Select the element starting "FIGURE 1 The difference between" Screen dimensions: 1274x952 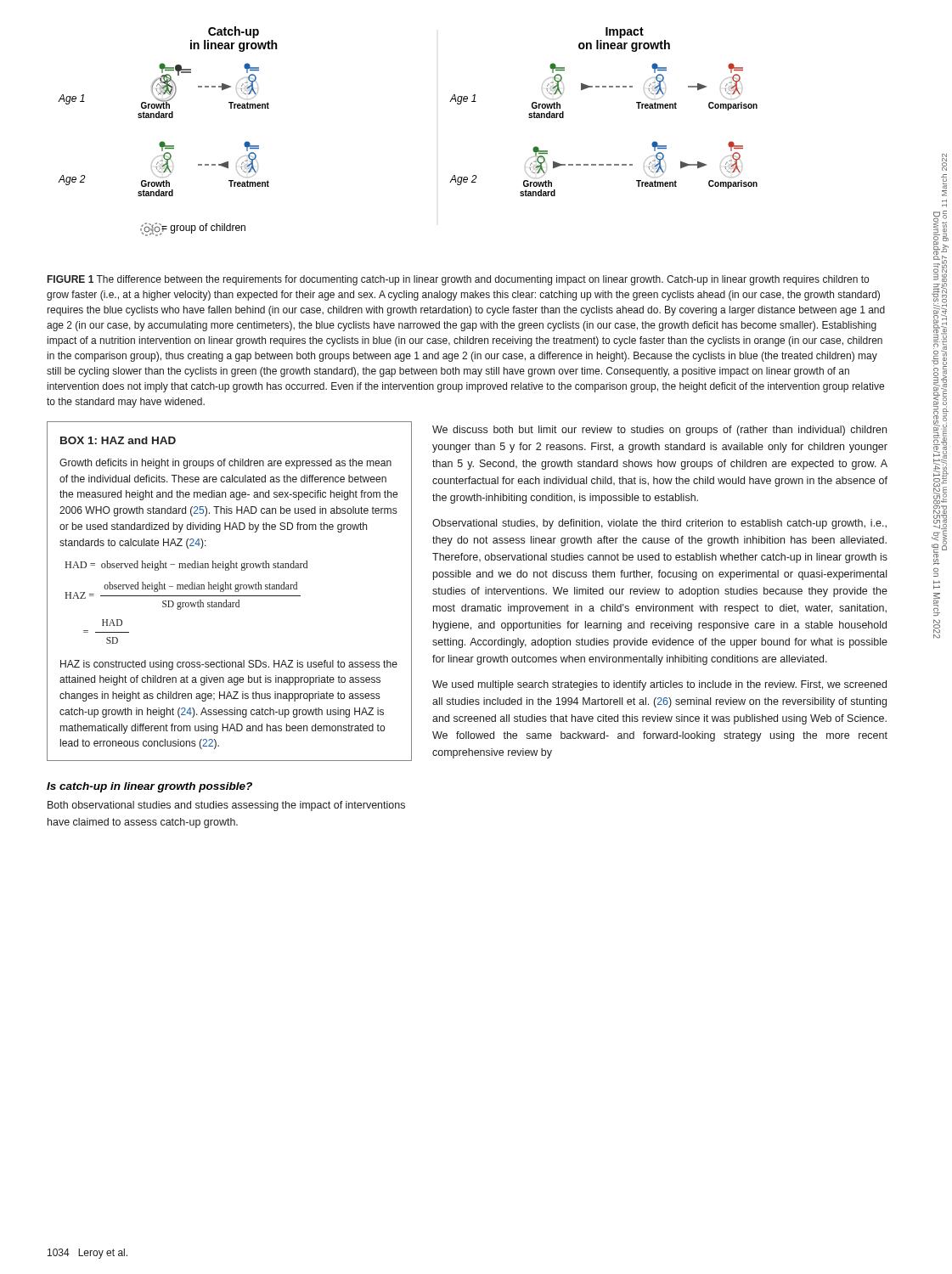click(x=466, y=341)
